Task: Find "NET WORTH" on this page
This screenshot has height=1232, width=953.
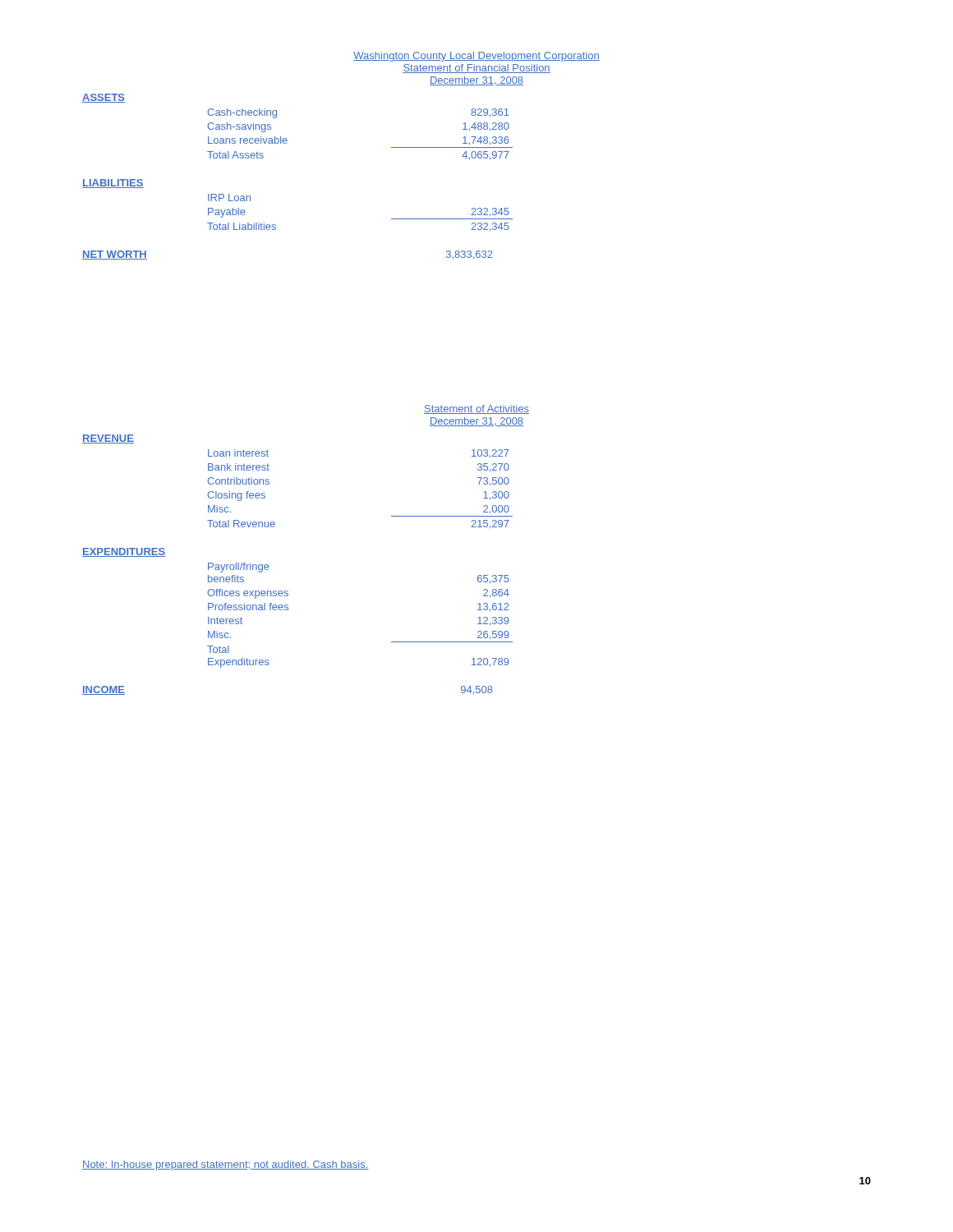Action: pyautogui.click(x=115, y=254)
